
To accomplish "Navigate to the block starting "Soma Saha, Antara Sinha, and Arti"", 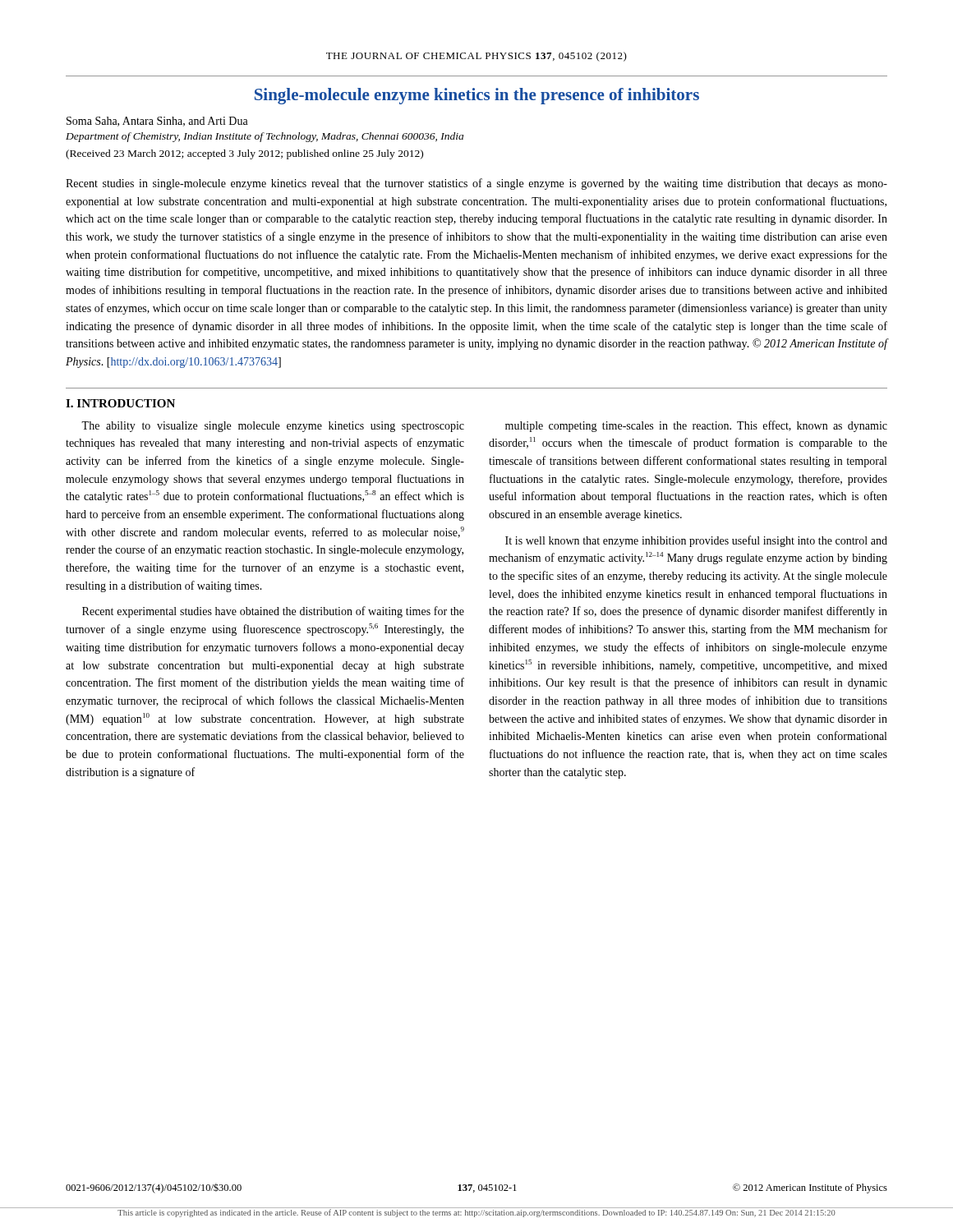I will tap(157, 121).
